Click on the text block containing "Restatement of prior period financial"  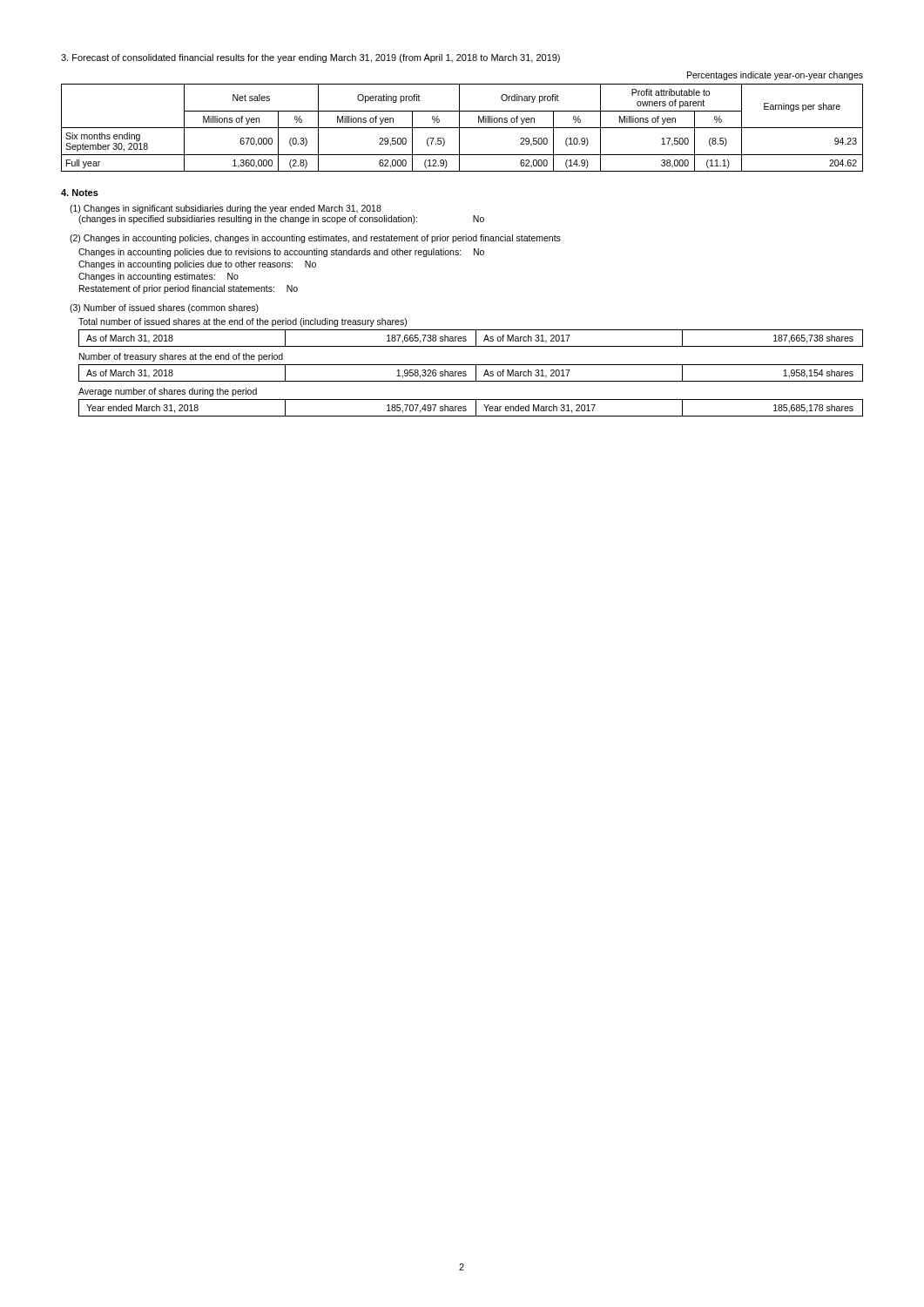coord(188,288)
